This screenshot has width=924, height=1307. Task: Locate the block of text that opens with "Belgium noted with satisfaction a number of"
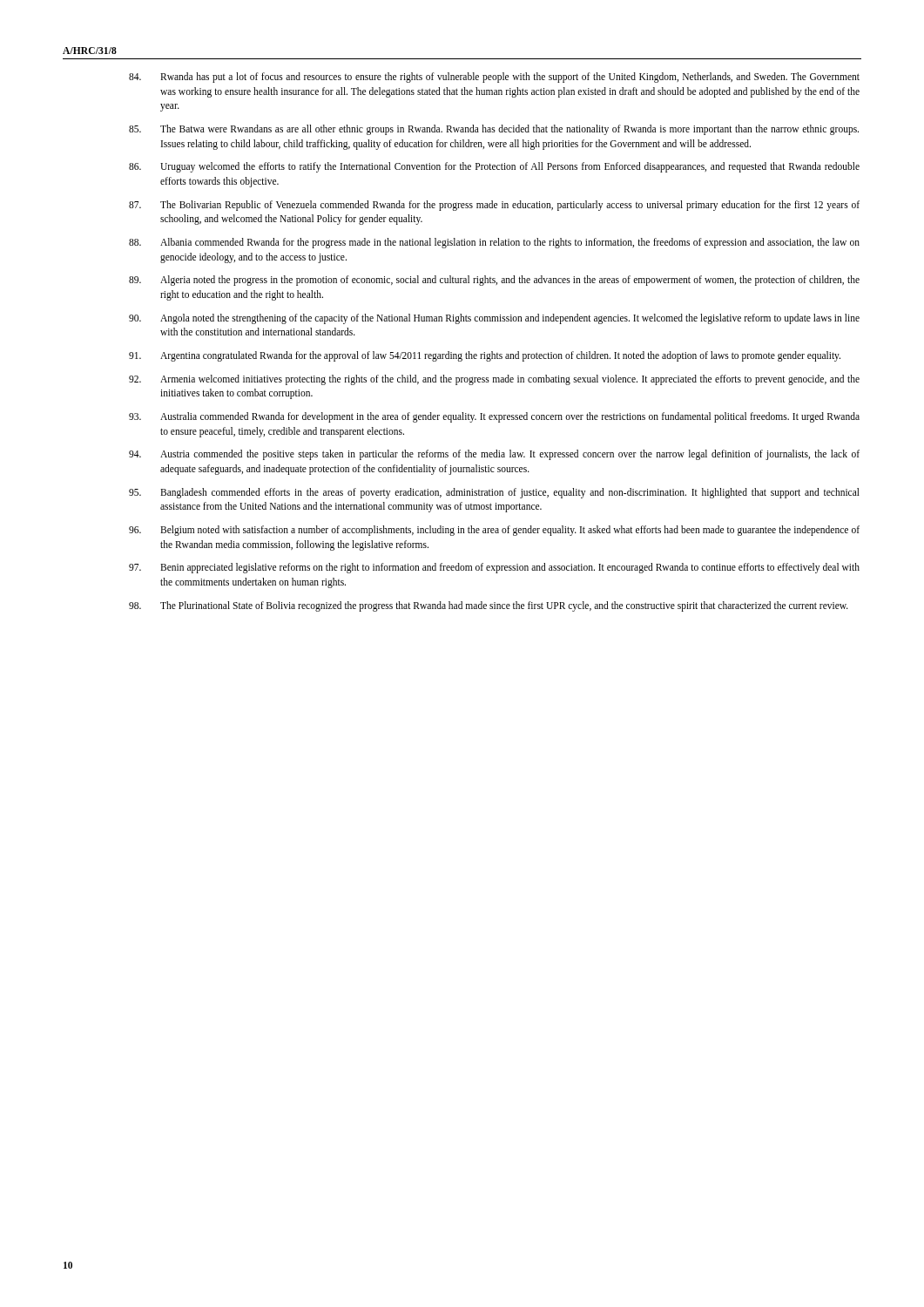494,537
